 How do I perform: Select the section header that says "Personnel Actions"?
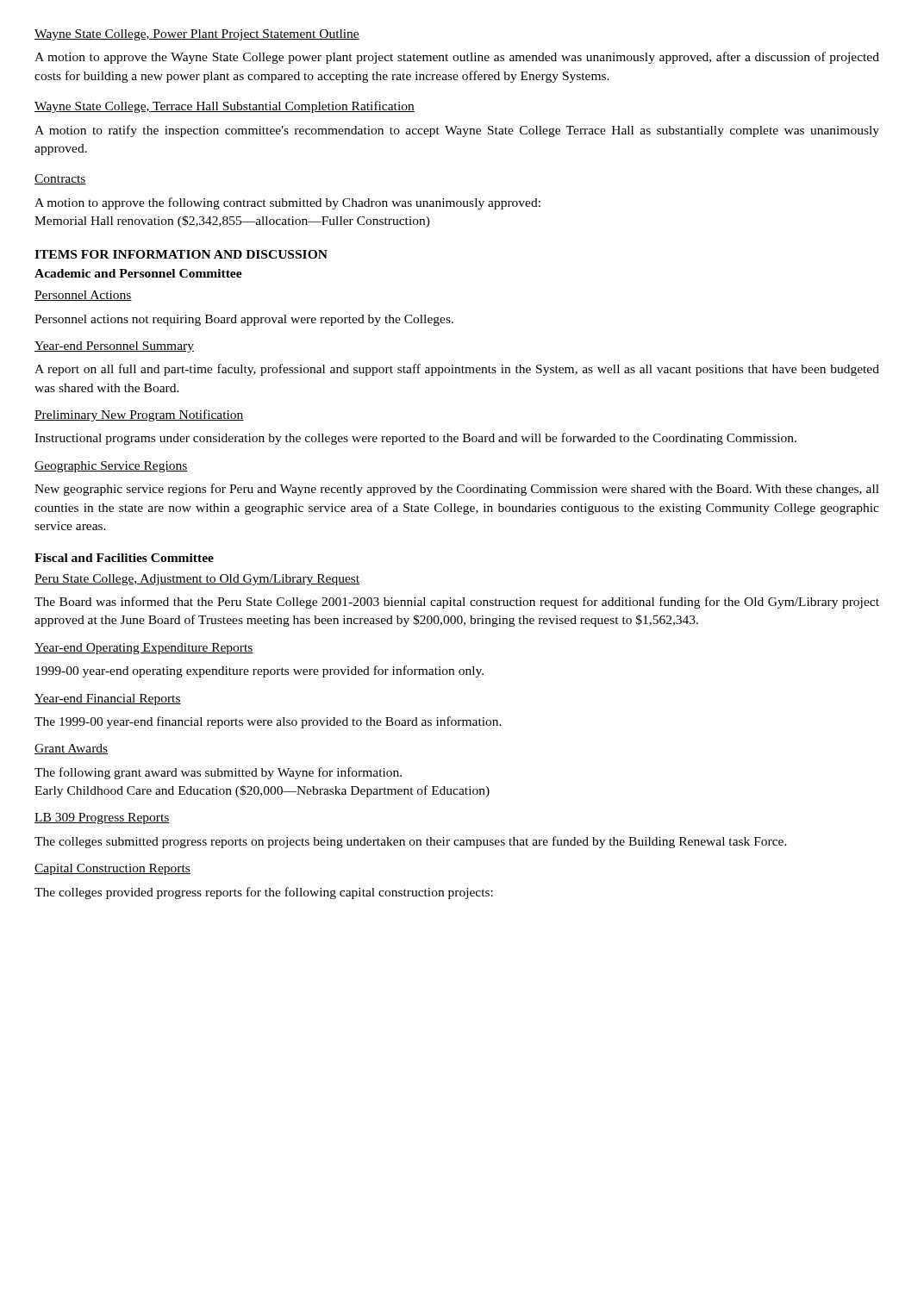pos(83,294)
